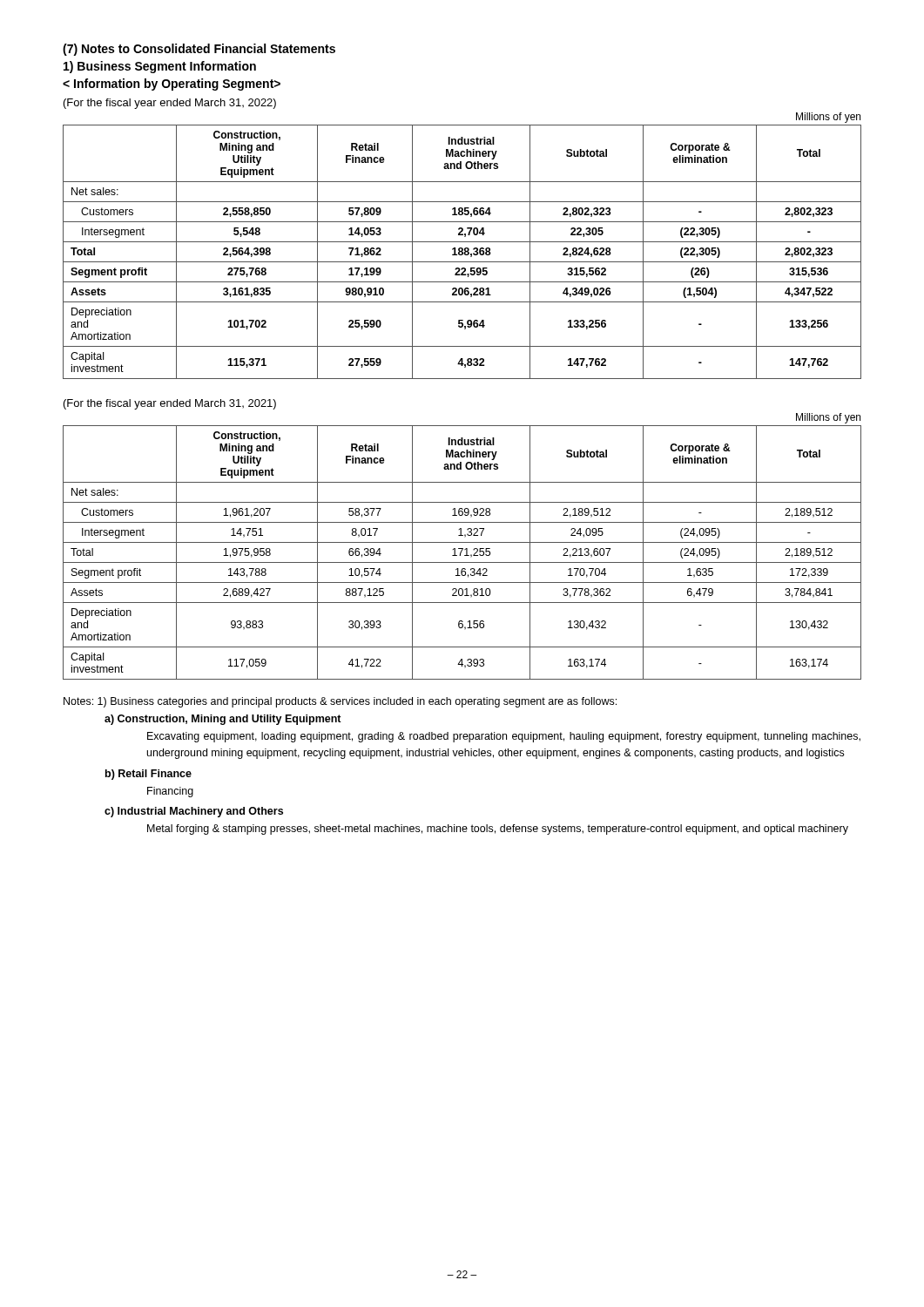Image resolution: width=924 pixels, height=1307 pixels.
Task: Find "(7) Notes to Consolidated Financial Statements" on this page
Action: [x=199, y=49]
